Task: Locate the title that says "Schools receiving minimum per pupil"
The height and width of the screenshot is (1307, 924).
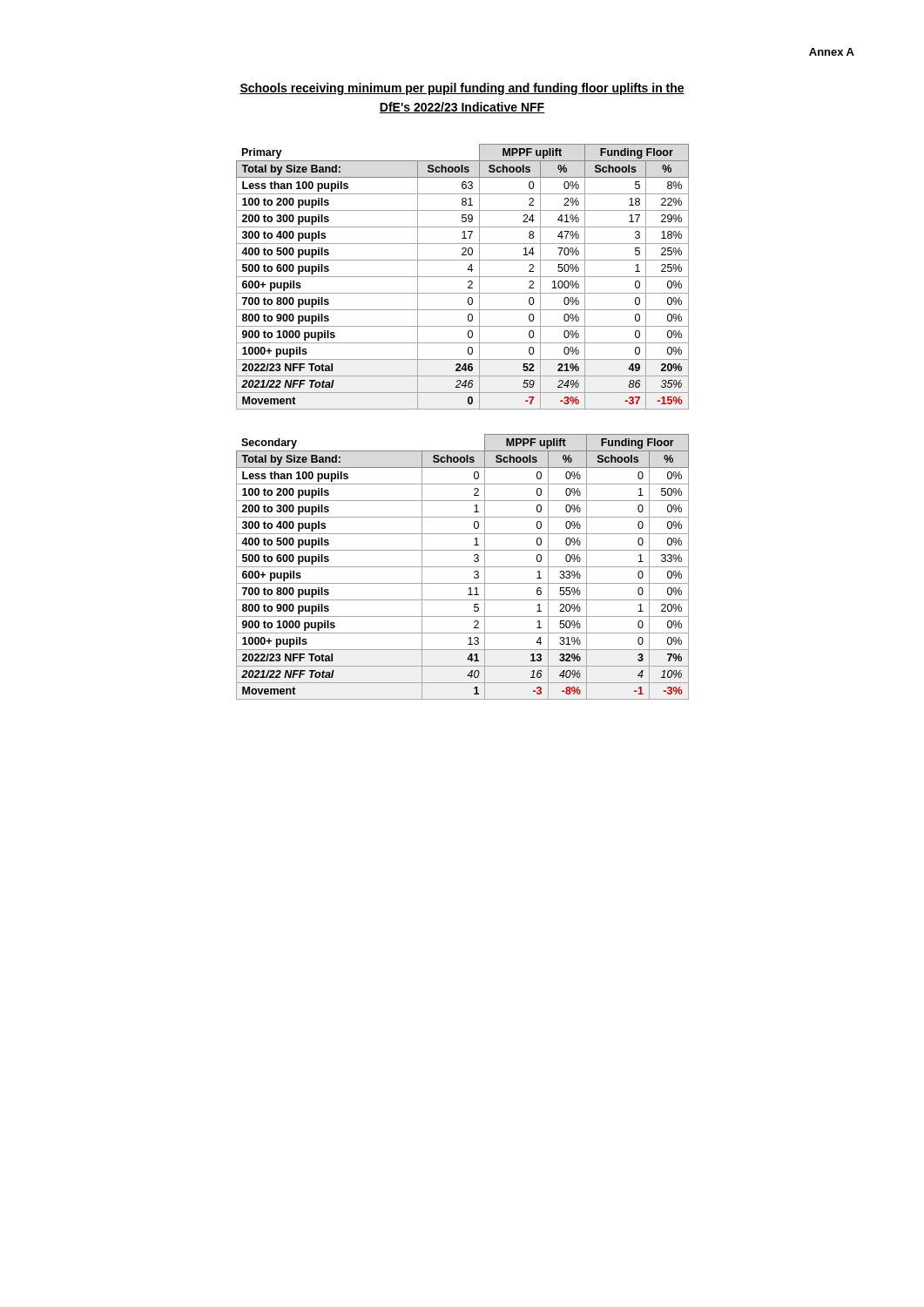Action: 462,98
